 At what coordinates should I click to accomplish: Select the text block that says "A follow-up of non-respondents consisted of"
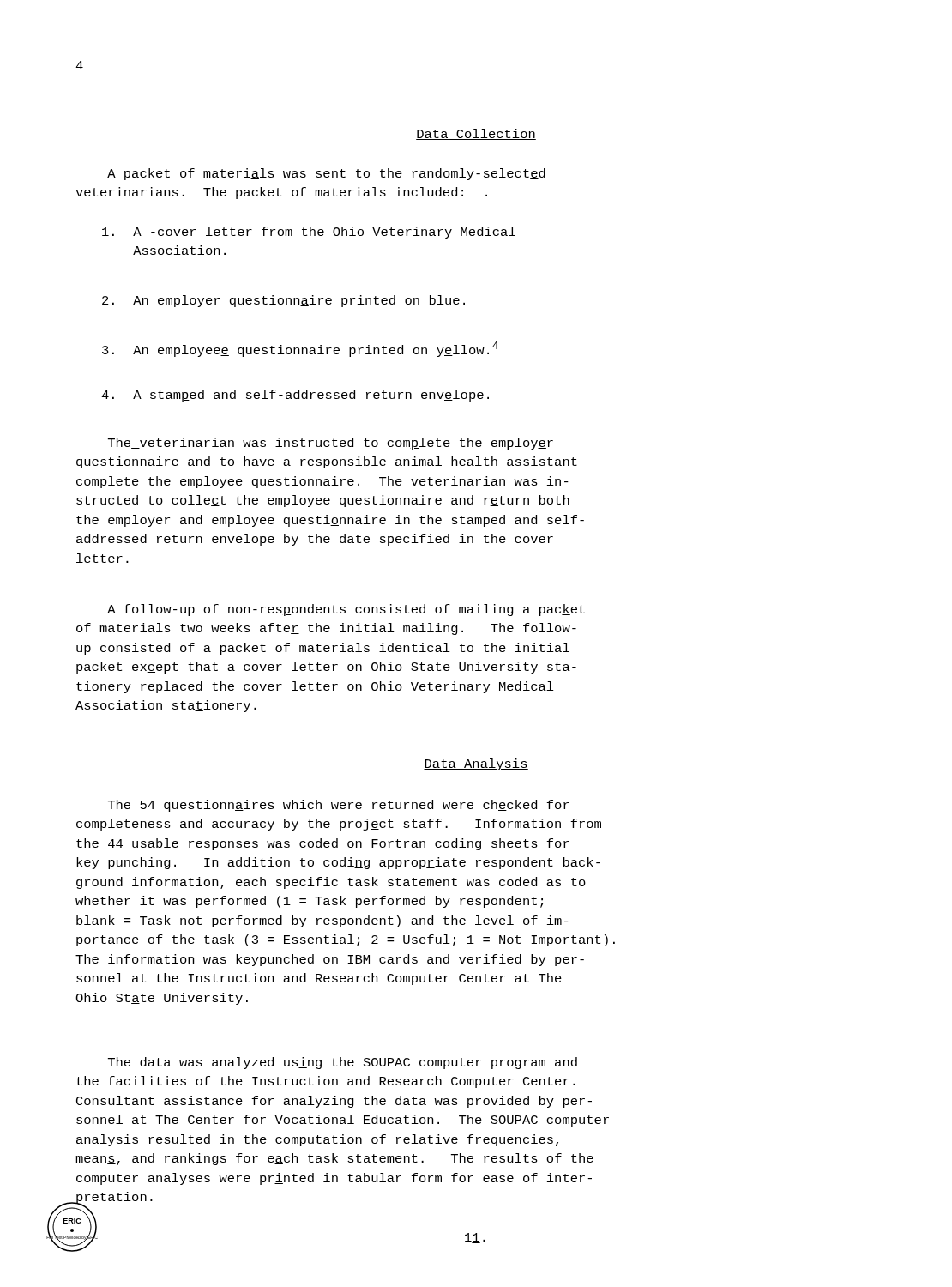(x=331, y=658)
